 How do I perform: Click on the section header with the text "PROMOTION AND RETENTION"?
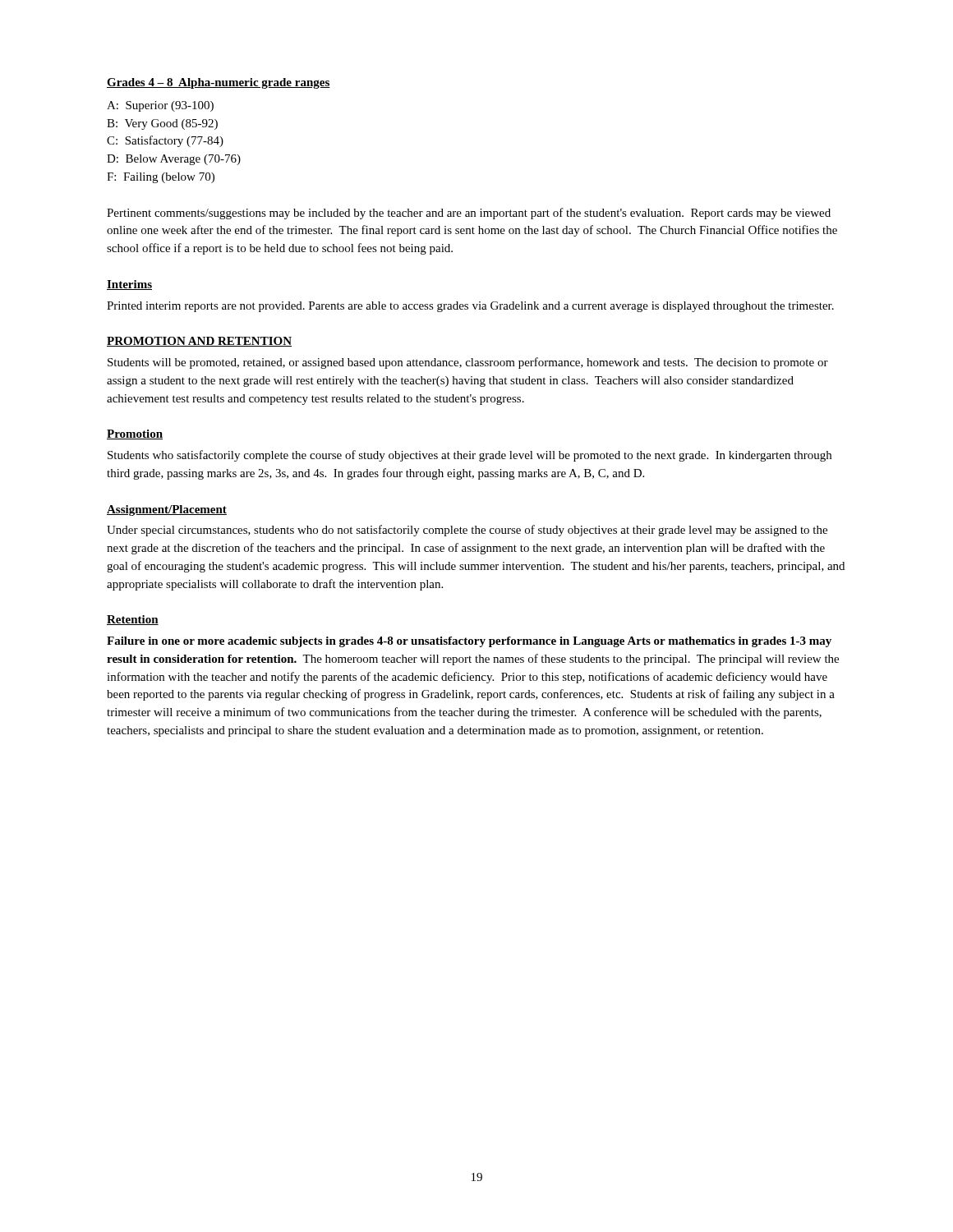click(199, 341)
